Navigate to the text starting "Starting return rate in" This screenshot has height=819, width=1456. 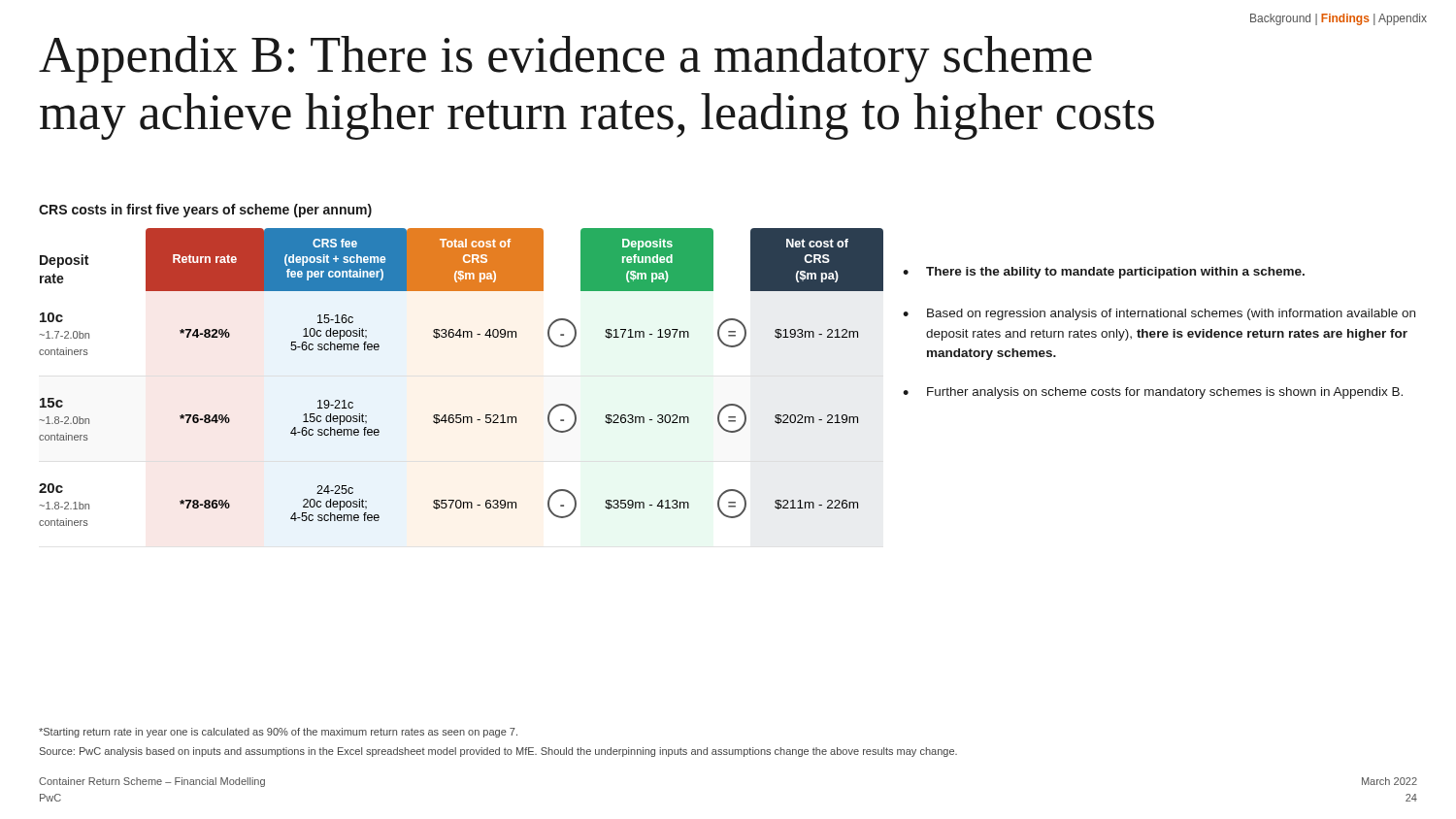(279, 731)
